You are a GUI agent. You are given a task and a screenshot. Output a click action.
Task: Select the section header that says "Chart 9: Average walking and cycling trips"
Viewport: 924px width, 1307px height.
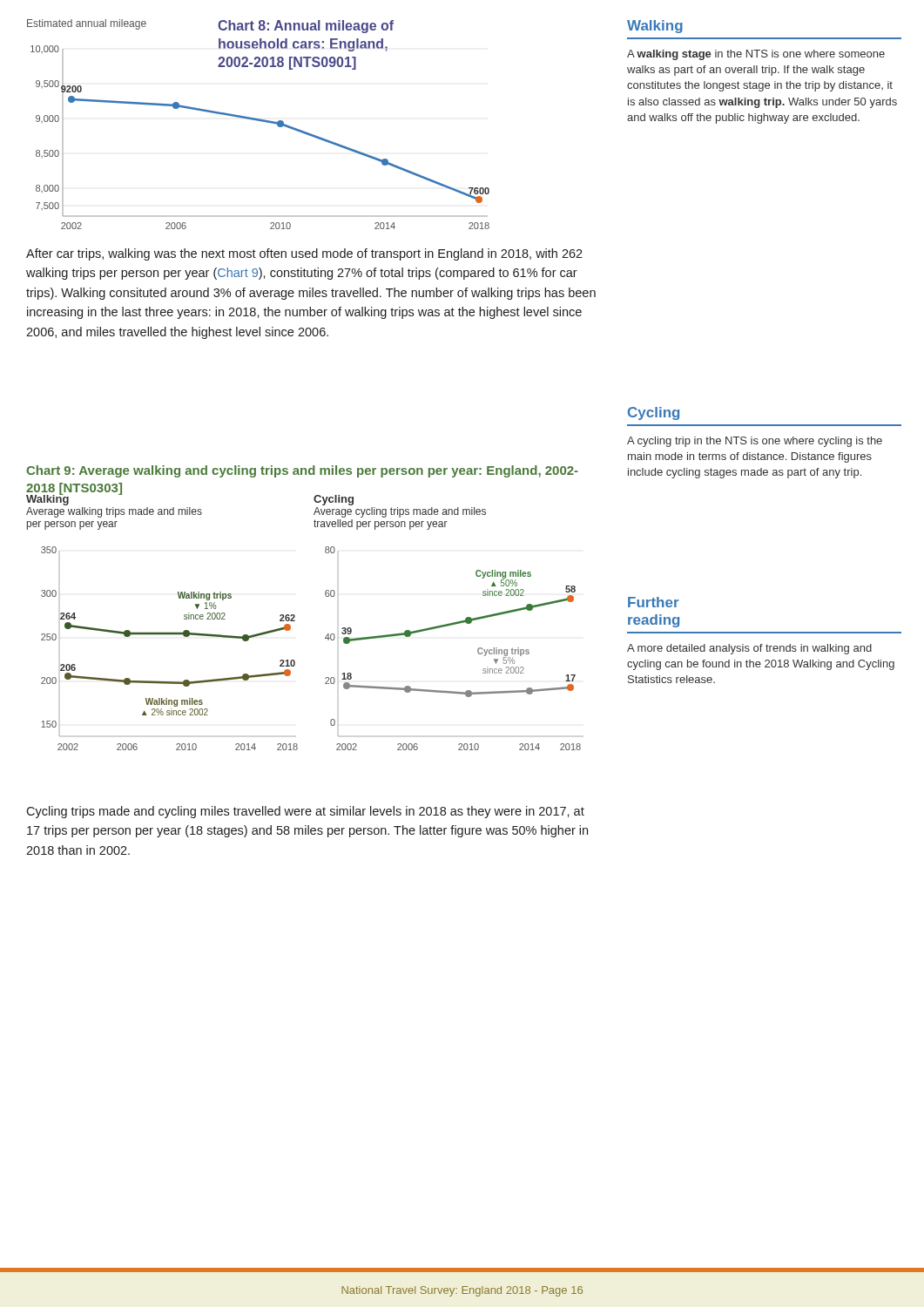pyautogui.click(x=302, y=479)
